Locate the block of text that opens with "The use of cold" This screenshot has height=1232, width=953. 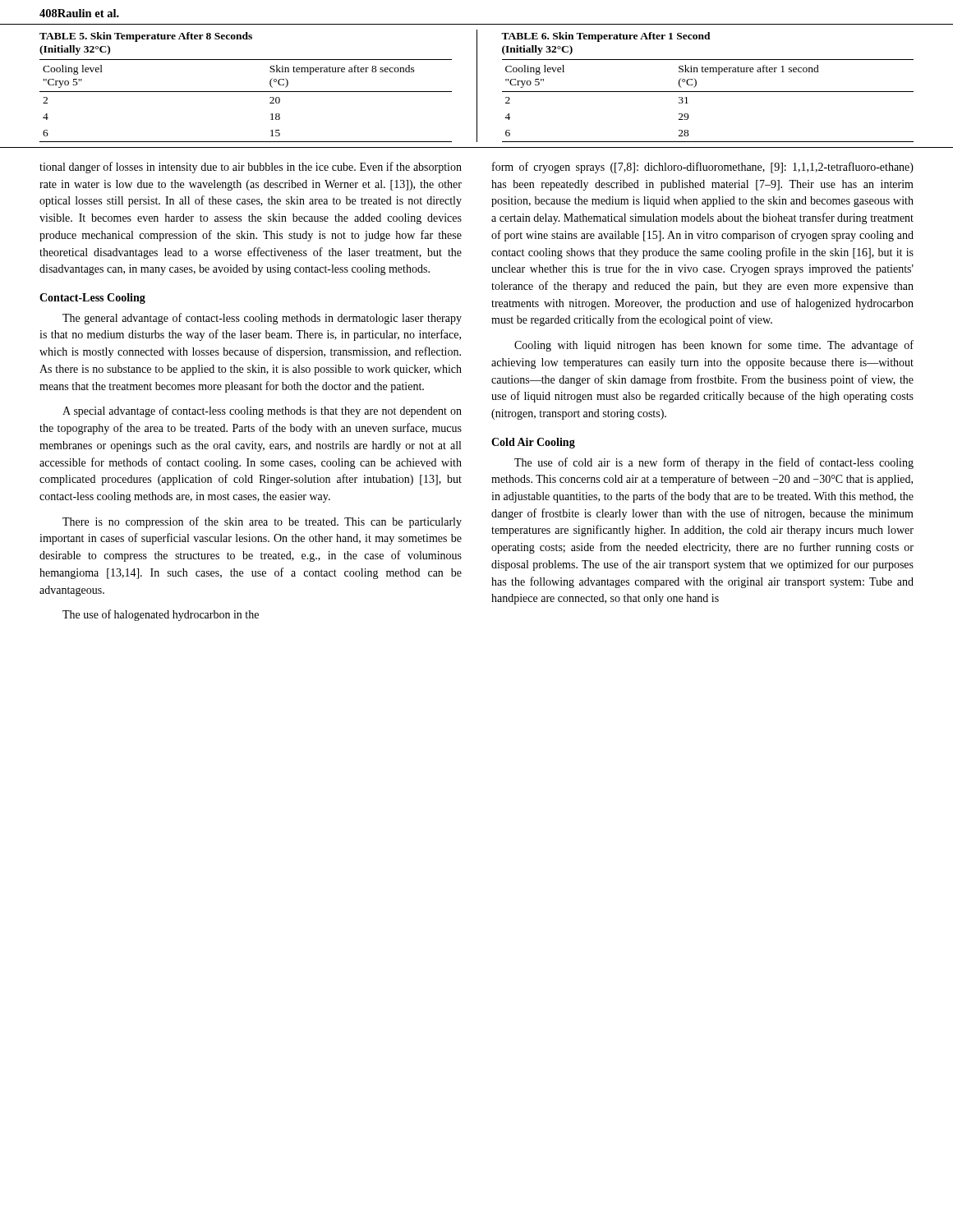702,531
